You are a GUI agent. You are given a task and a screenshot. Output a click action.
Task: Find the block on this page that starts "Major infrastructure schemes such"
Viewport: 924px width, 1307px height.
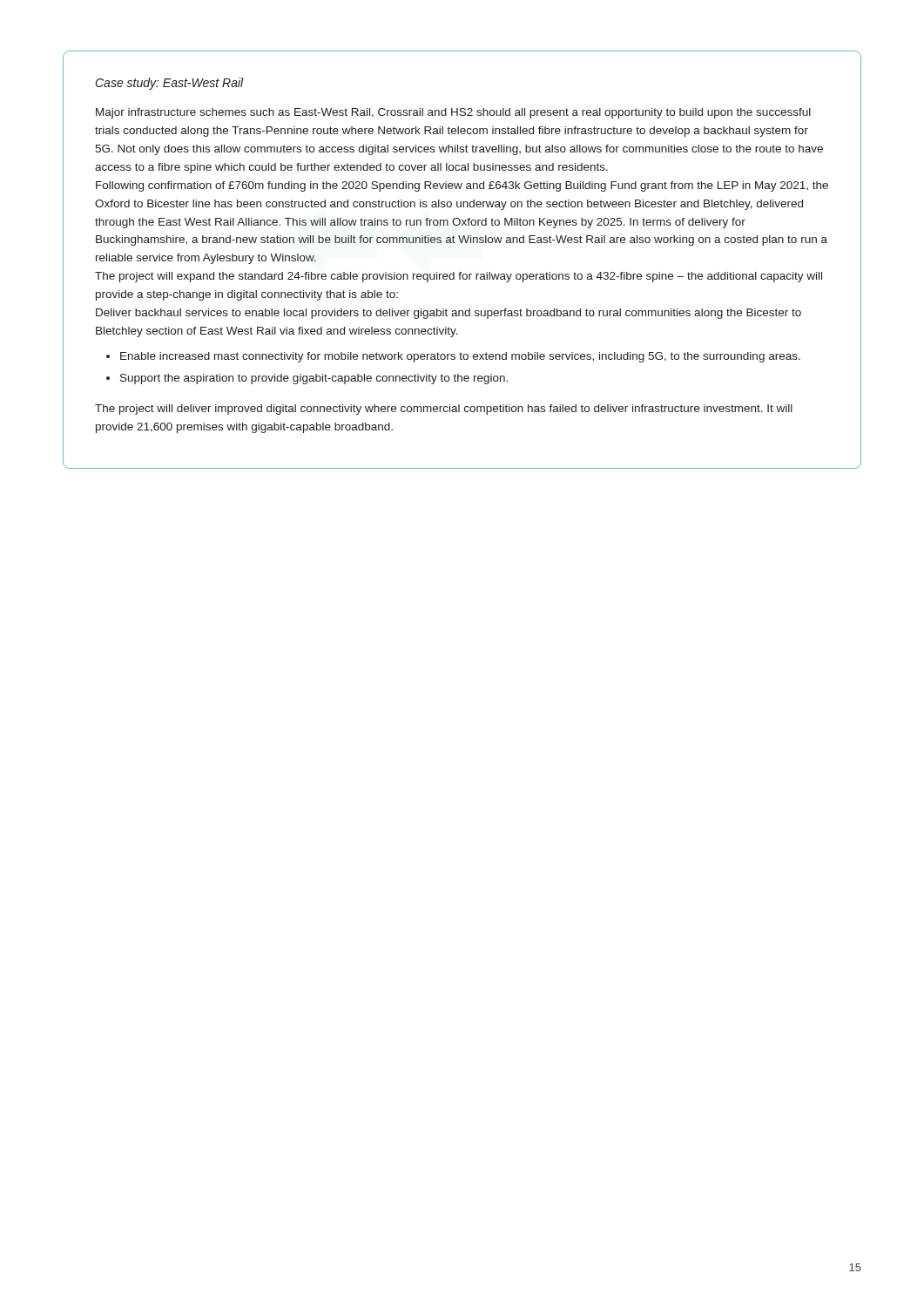[462, 140]
